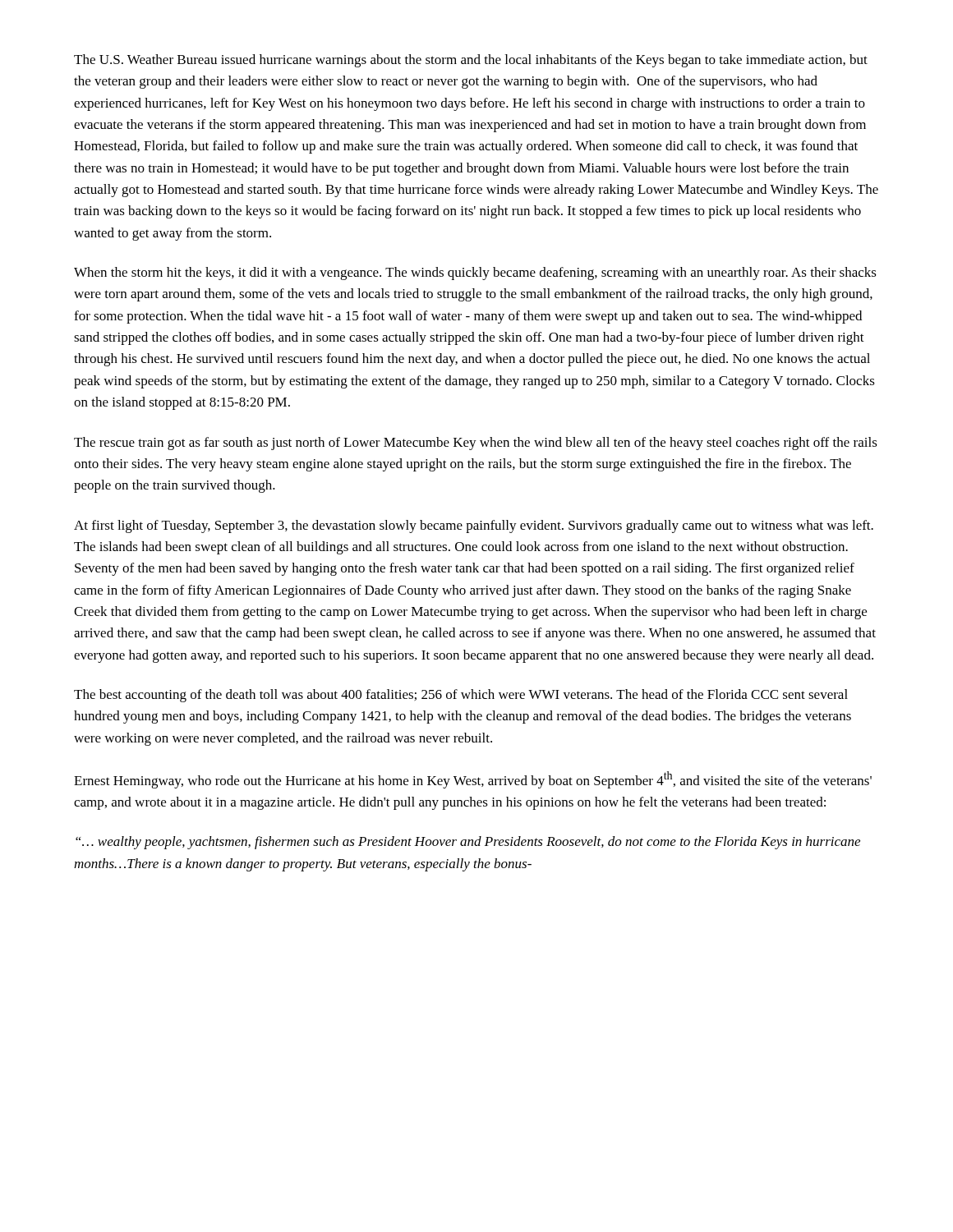Locate the block of text that opens with "The rescue train"
This screenshot has height=1232, width=953.
pos(476,463)
